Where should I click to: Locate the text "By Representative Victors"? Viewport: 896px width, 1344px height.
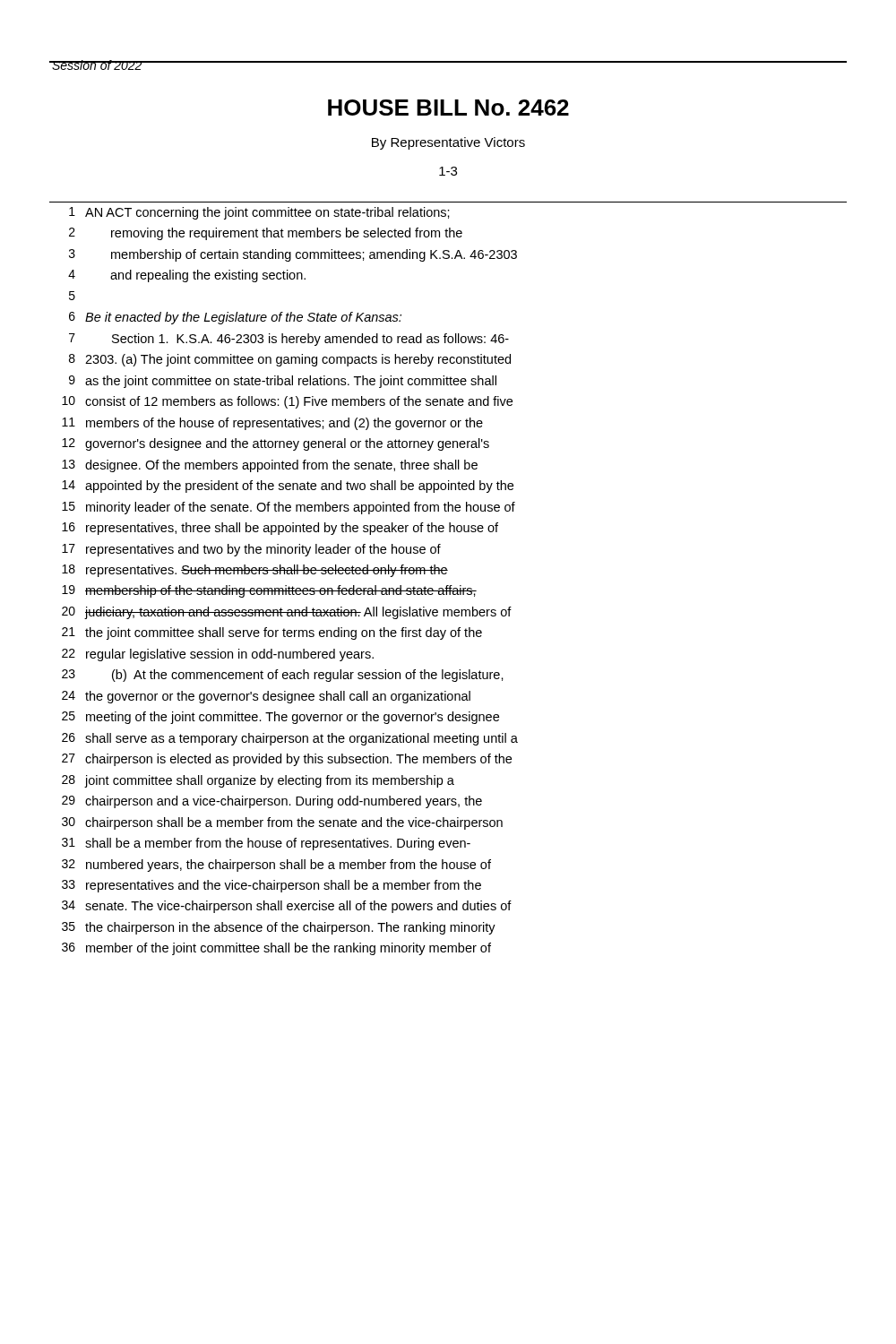448,142
